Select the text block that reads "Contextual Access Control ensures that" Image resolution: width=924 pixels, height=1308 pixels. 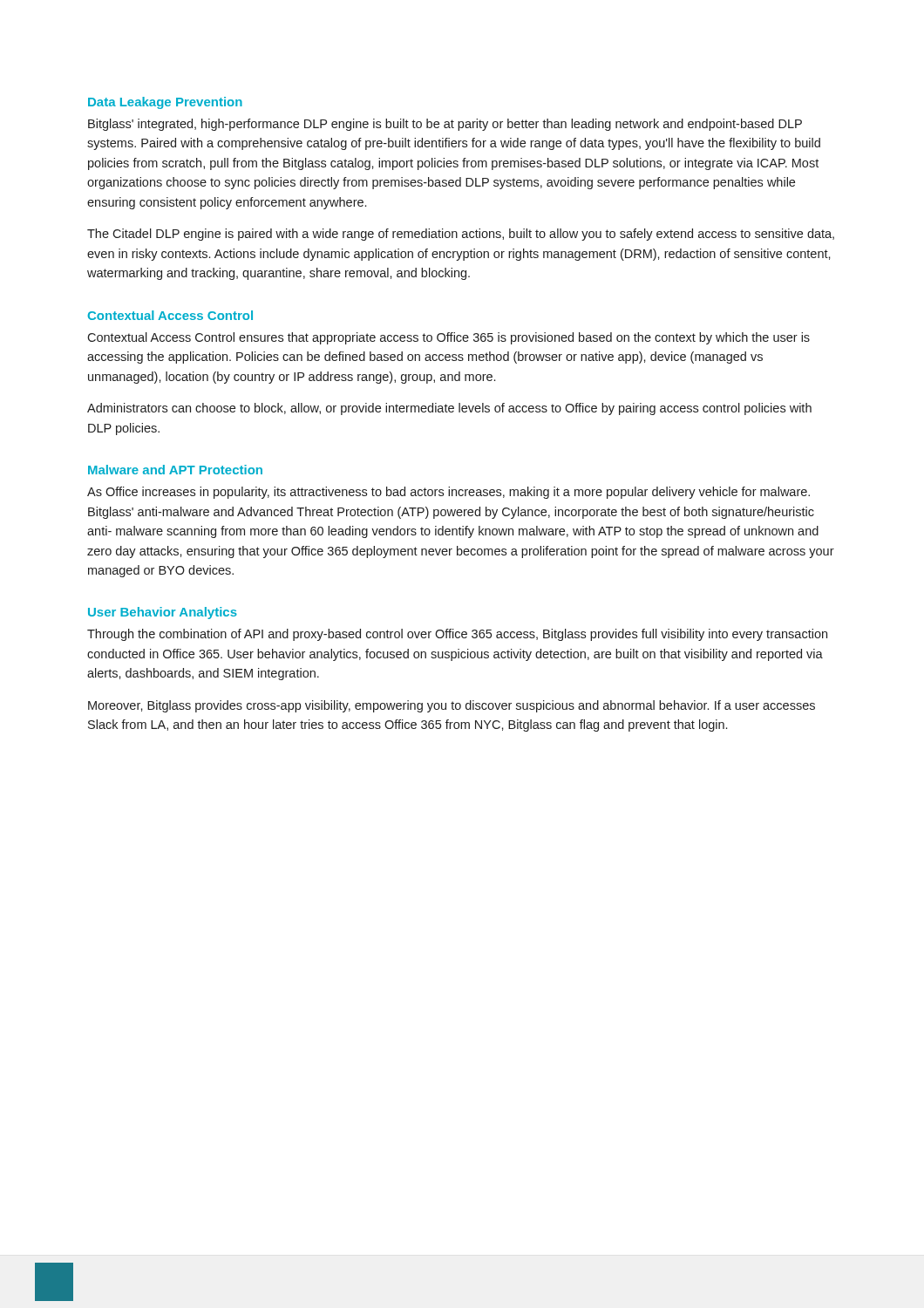449,357
